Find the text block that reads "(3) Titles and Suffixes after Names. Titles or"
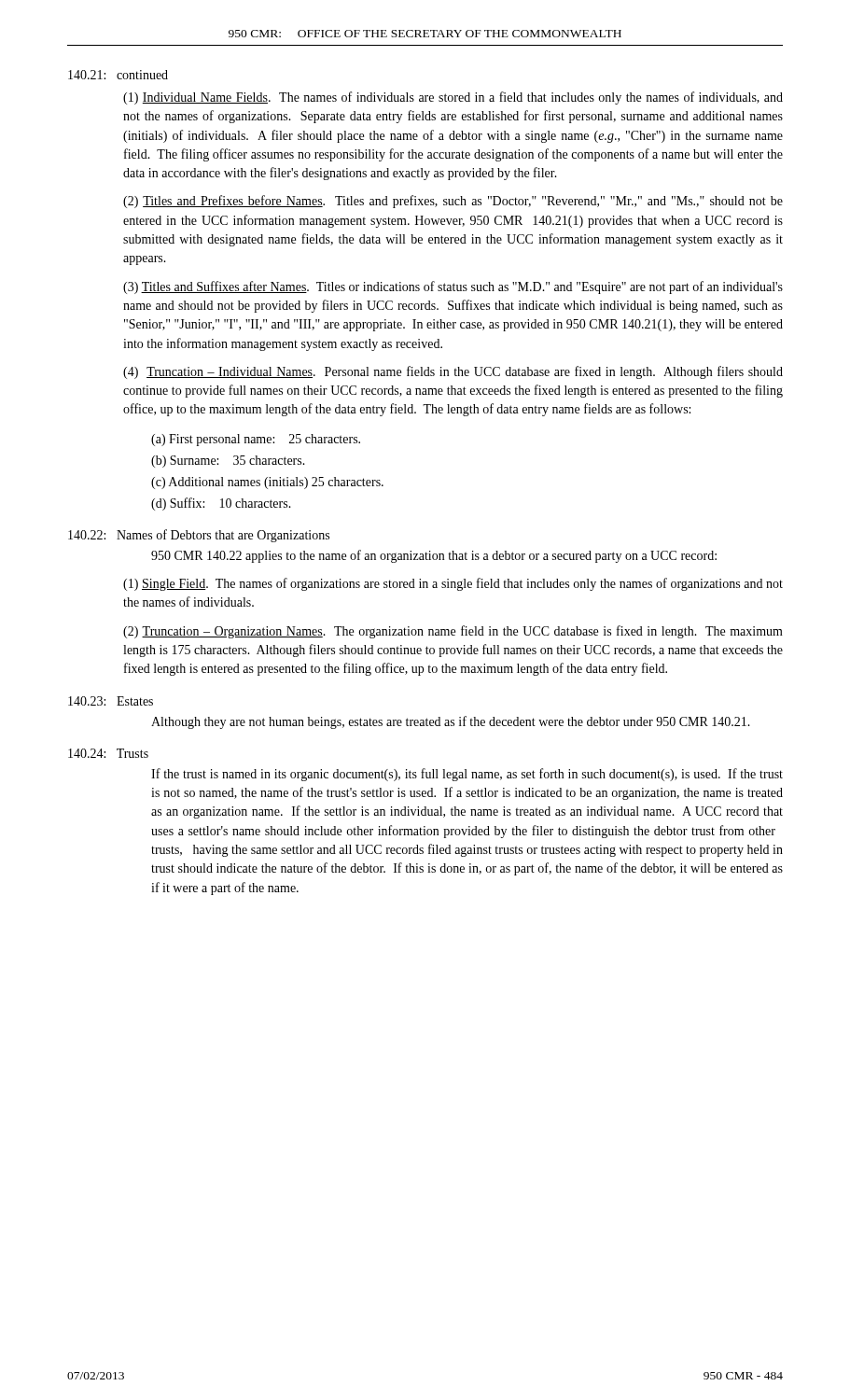The image size is (850, 1400). click(x=453, y=316)
